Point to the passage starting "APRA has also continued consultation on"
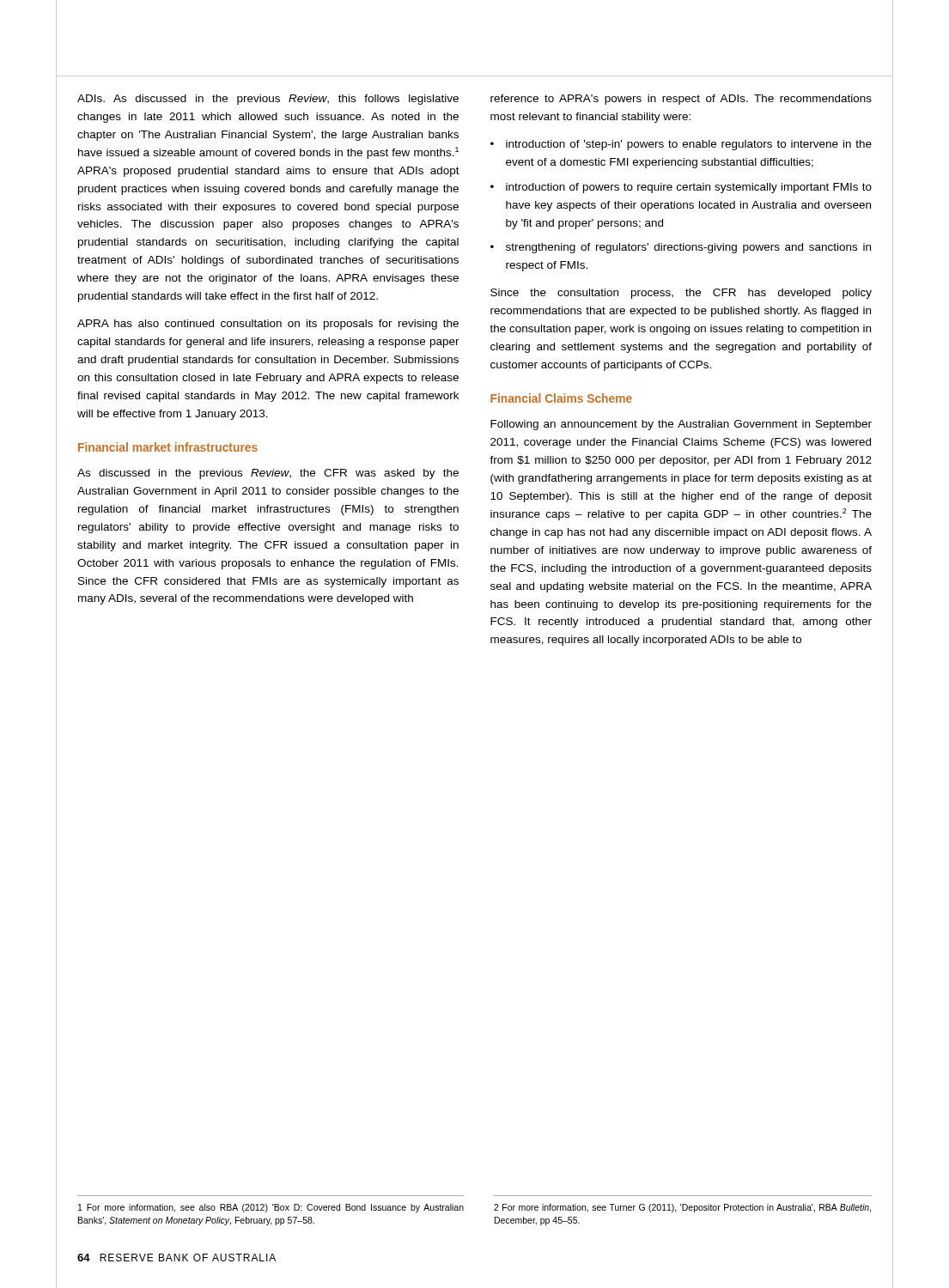The image size is (949, 1288). pos(268,369)
